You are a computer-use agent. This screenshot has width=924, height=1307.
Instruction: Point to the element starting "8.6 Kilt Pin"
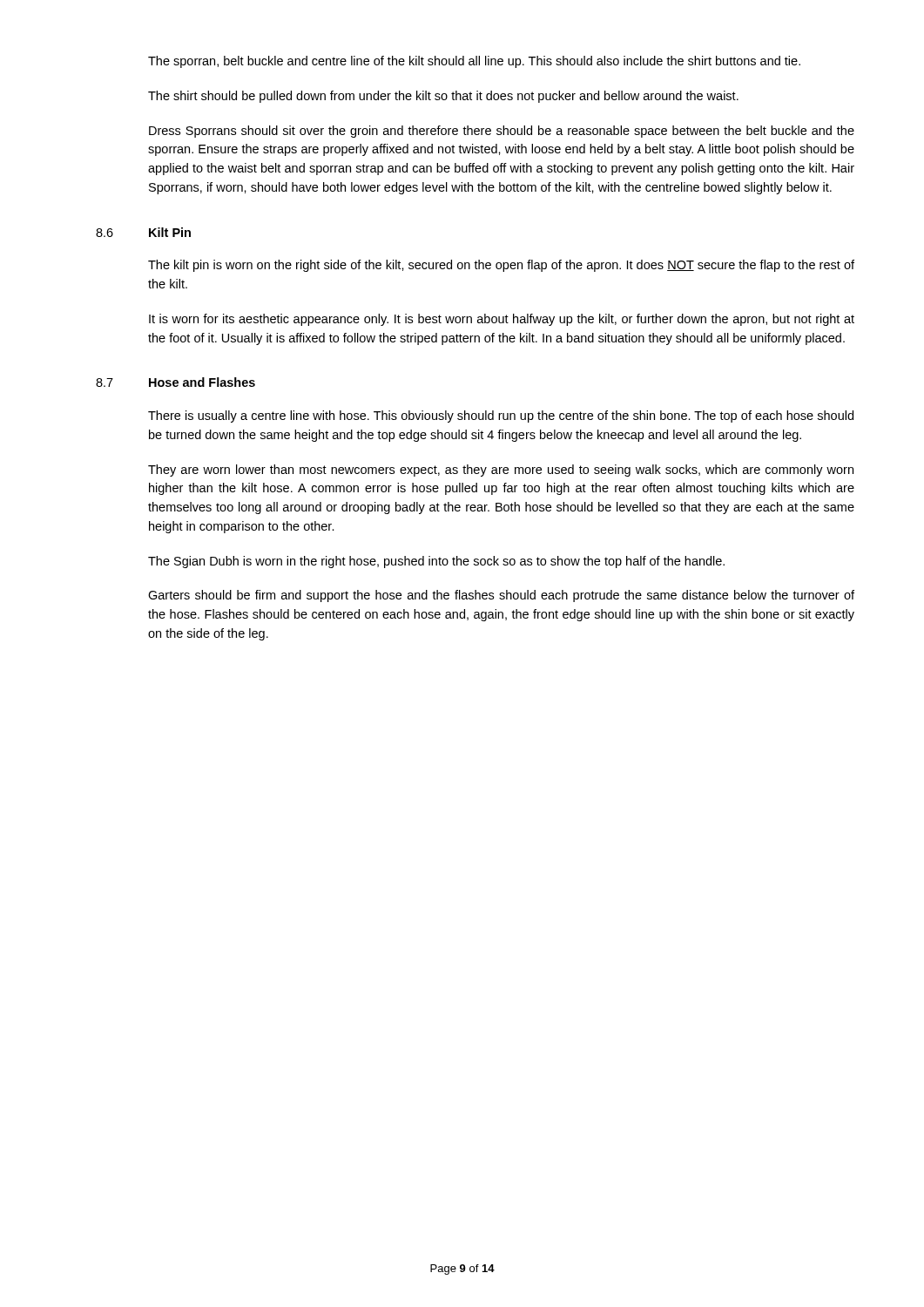[x=144, y=233]
